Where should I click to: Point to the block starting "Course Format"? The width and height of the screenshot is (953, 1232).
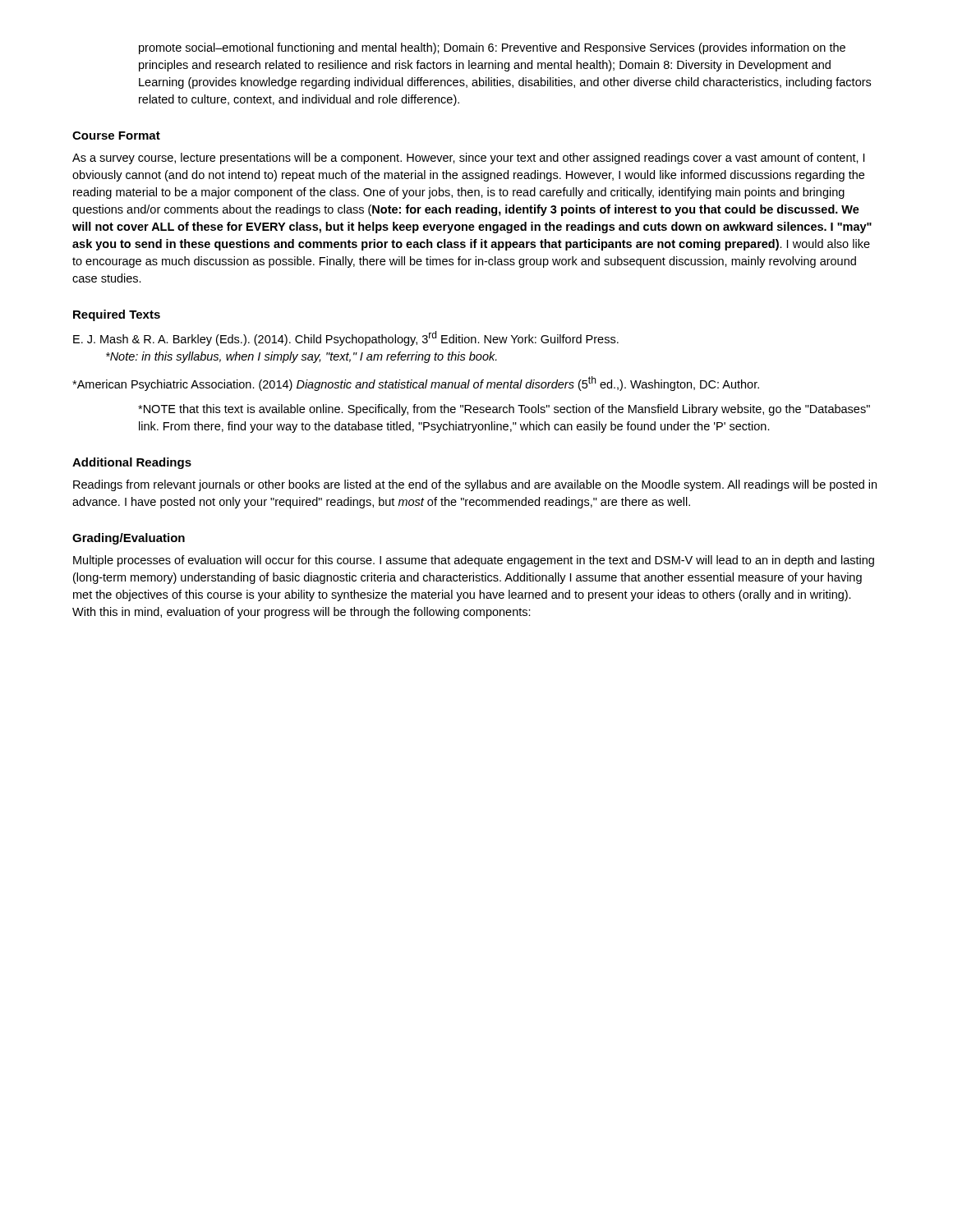[x=116, y=135]
